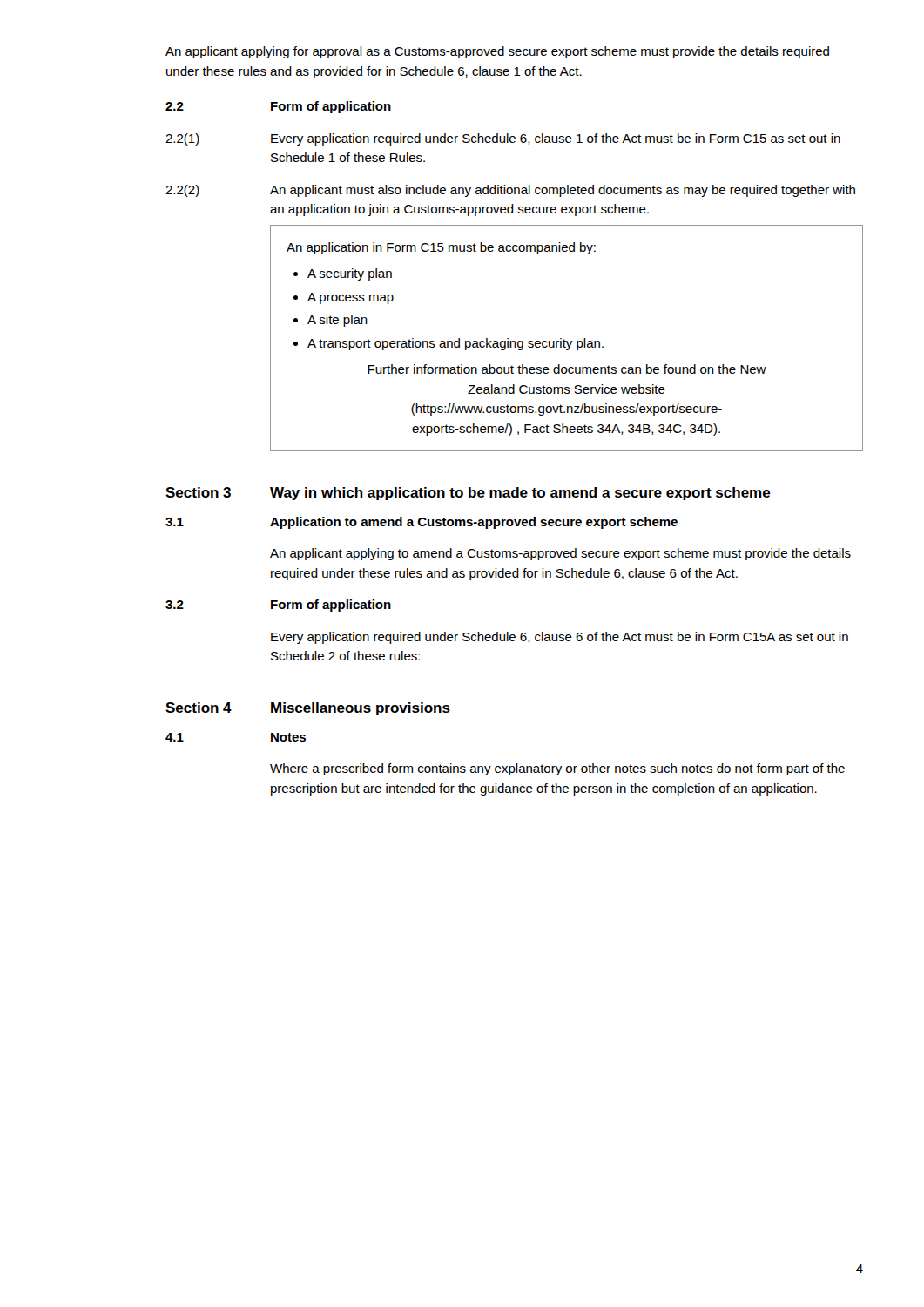Viewport: 924px width, 1307px height.
Task: Select the text block that reads "An applicant applying for approval as a"
Action: (498, 61)
